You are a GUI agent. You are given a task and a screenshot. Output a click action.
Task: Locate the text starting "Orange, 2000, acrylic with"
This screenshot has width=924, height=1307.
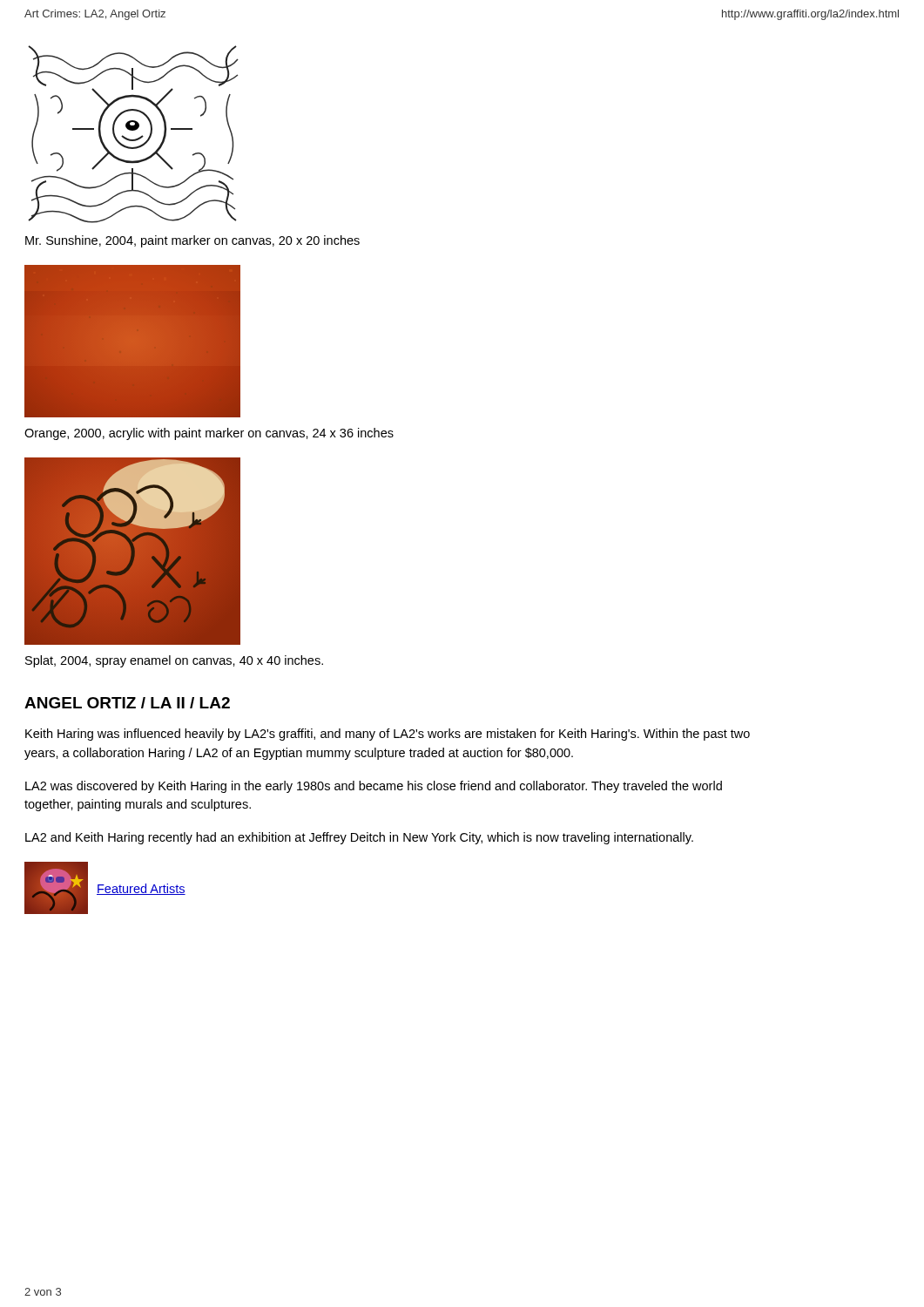209,433
